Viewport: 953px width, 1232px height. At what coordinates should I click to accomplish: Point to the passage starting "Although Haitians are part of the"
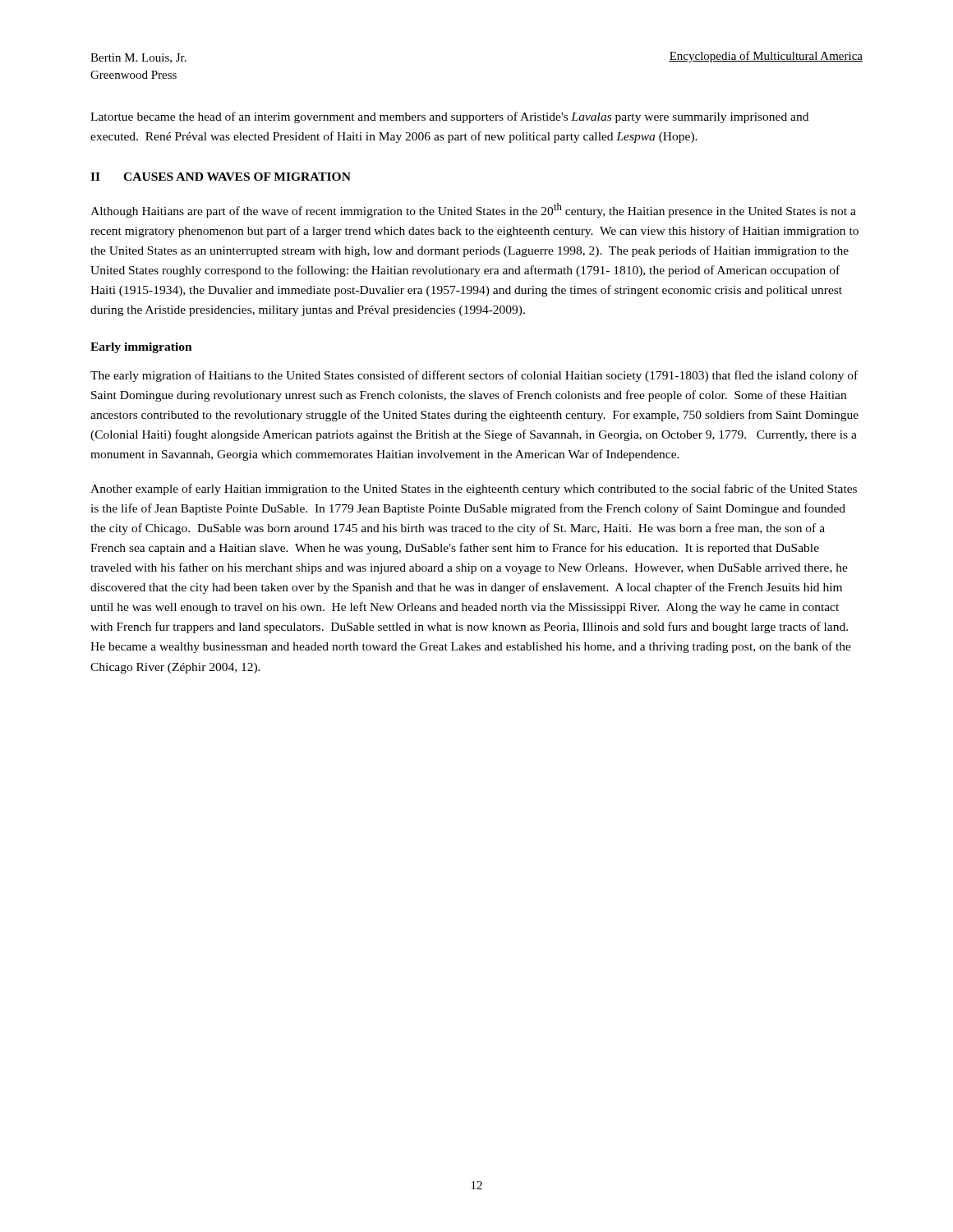point(475,258)
